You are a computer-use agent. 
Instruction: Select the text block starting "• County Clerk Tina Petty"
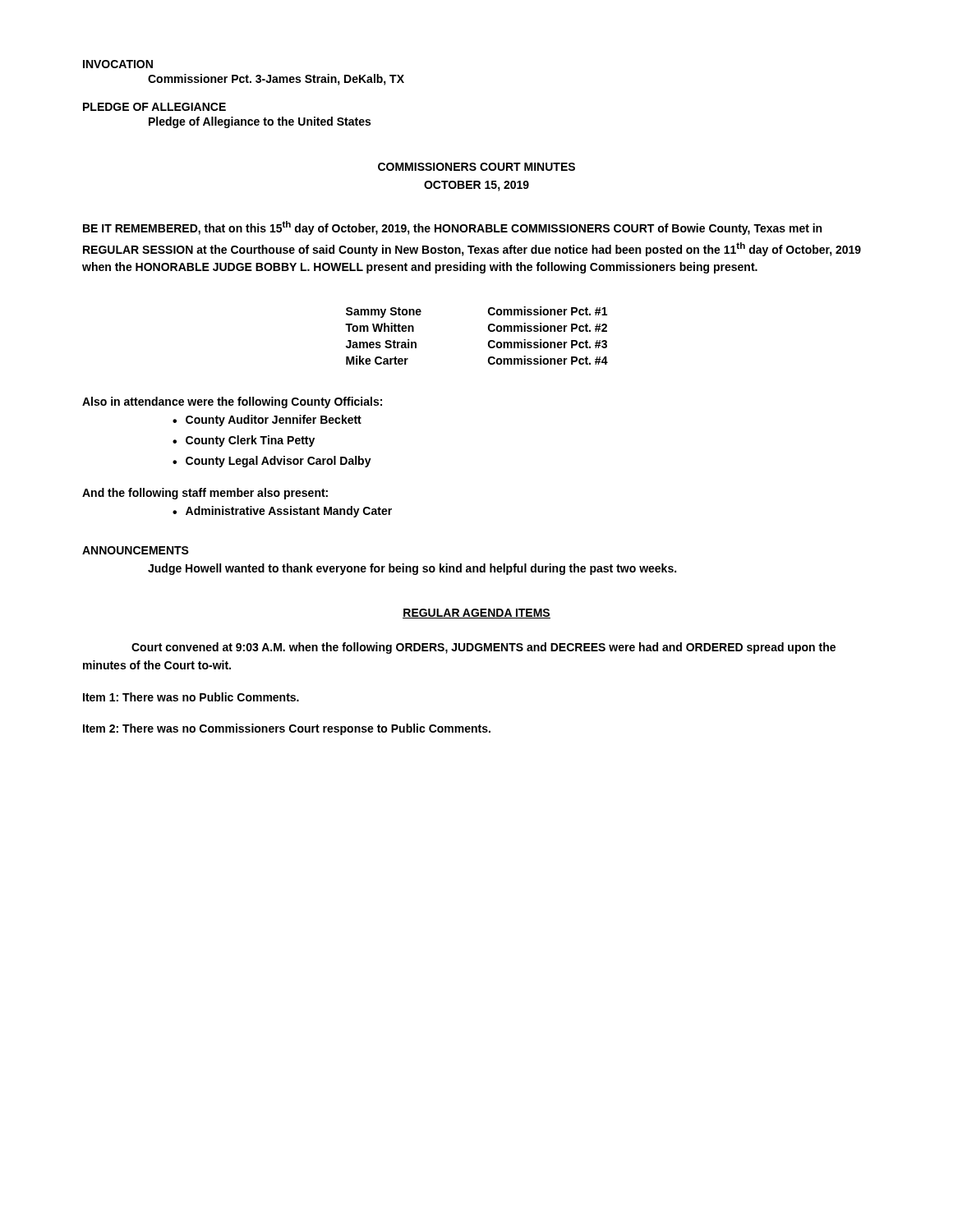click(x=244, y=442)
